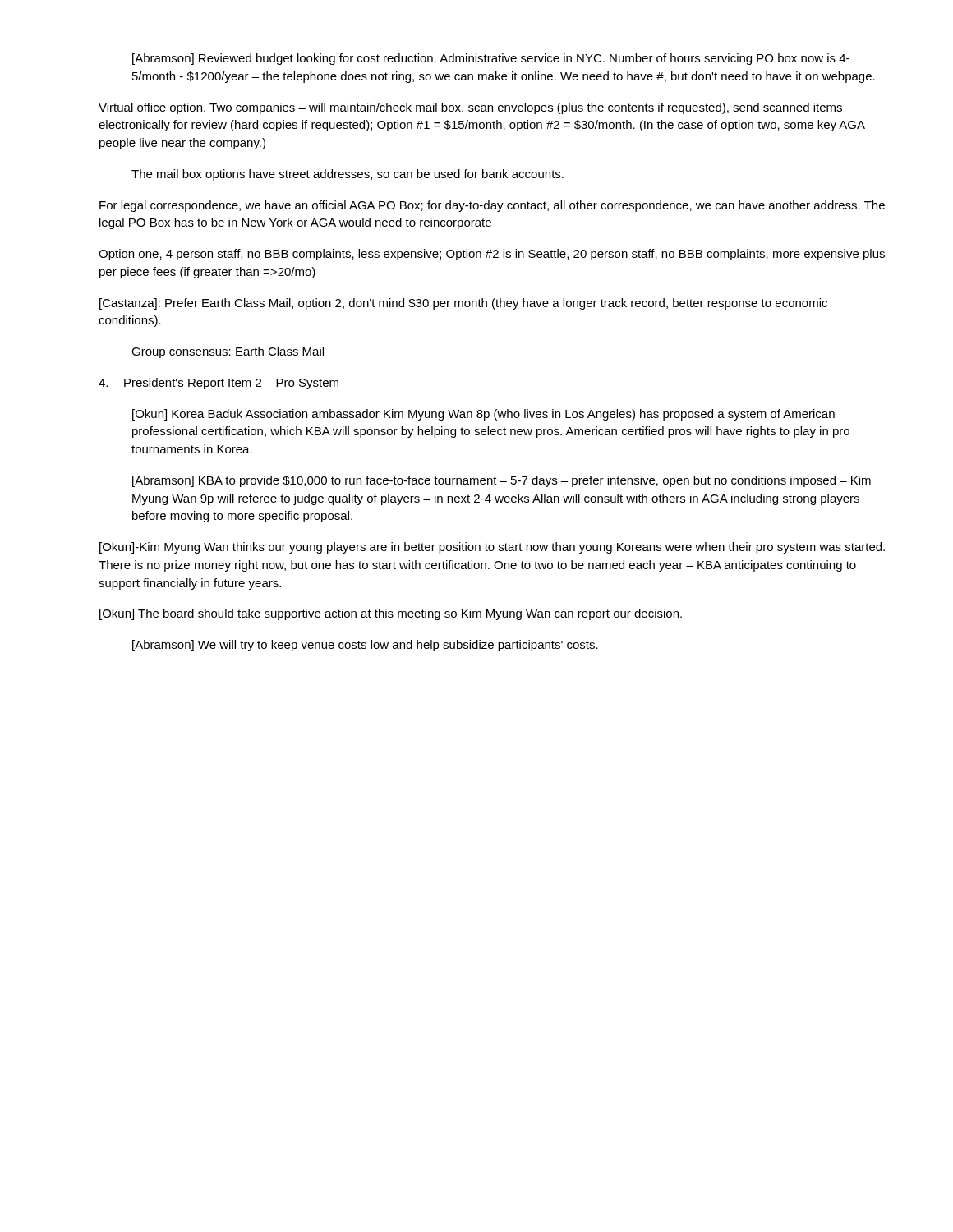This screenshot has width=953, height=1232.
Task: Find the list item that reads "4. President's Report Item 2 – Pro"
Action: [219, 384]
